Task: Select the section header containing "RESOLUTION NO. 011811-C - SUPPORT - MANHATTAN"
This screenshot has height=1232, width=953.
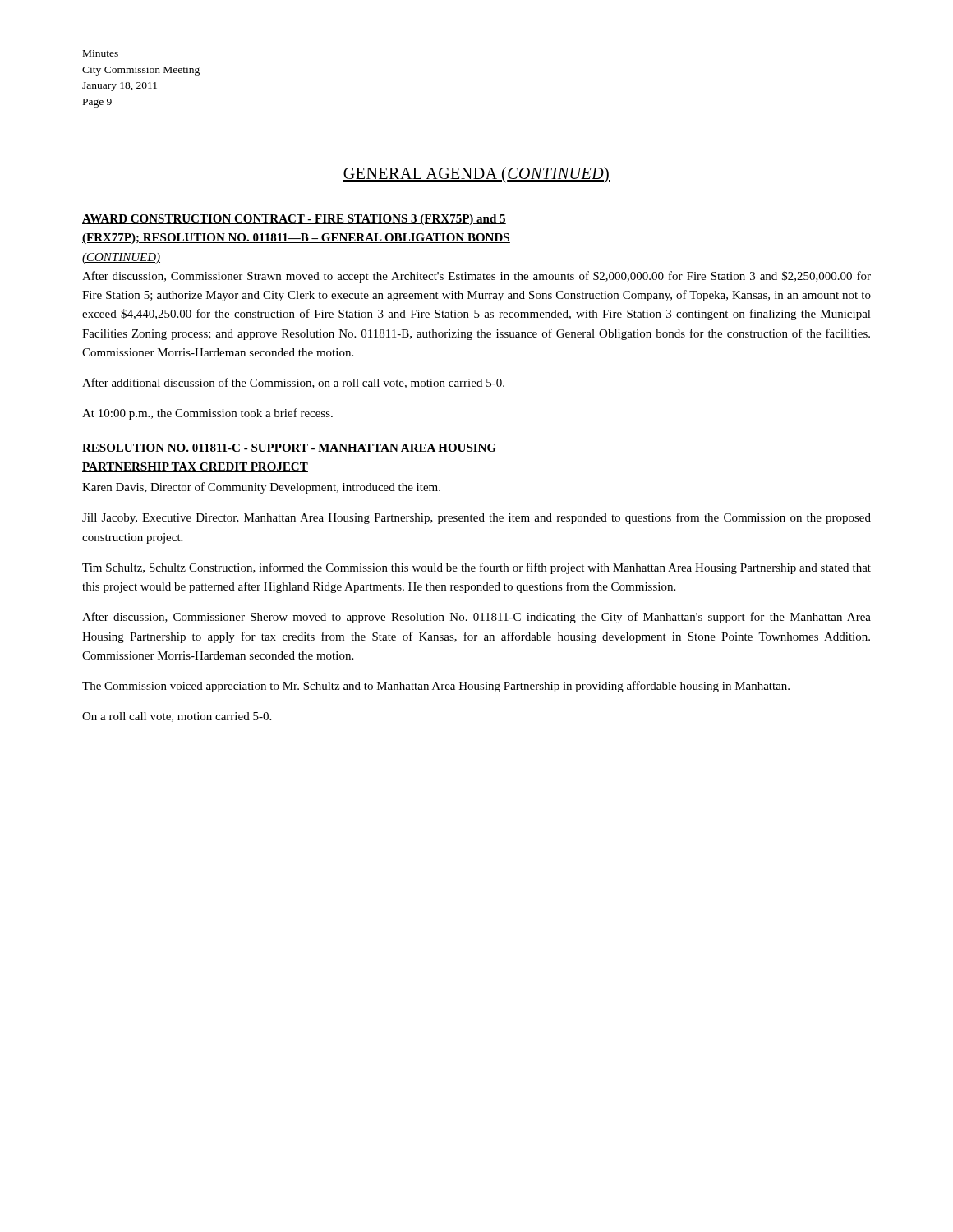Action: pos(289,457)
